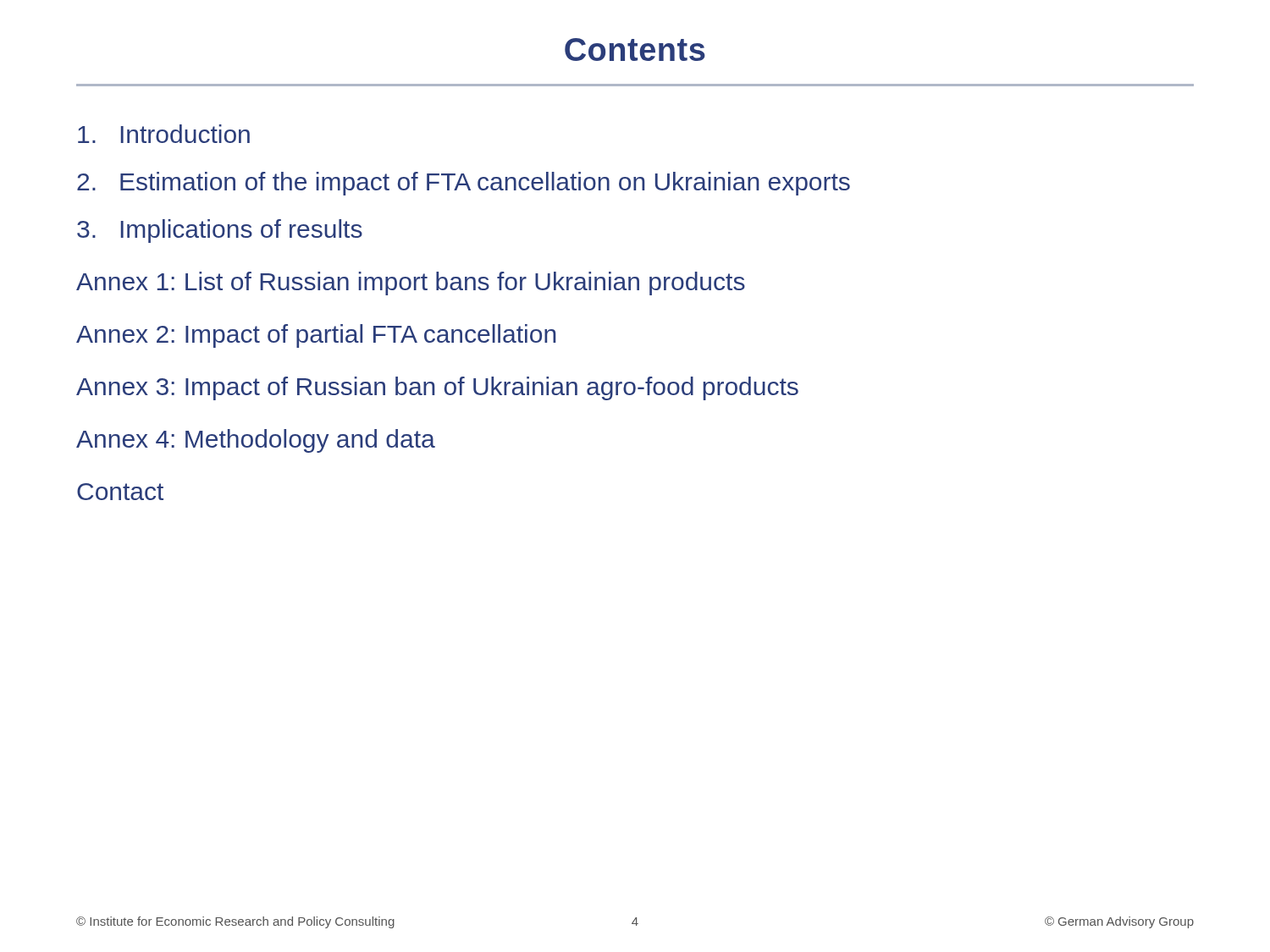The width and height of the screenshot is (1270, 952).
Task: Navigate to the region starting "Annex 2: Impact of partial FTA cancellation"
Action: coord(317,334)
